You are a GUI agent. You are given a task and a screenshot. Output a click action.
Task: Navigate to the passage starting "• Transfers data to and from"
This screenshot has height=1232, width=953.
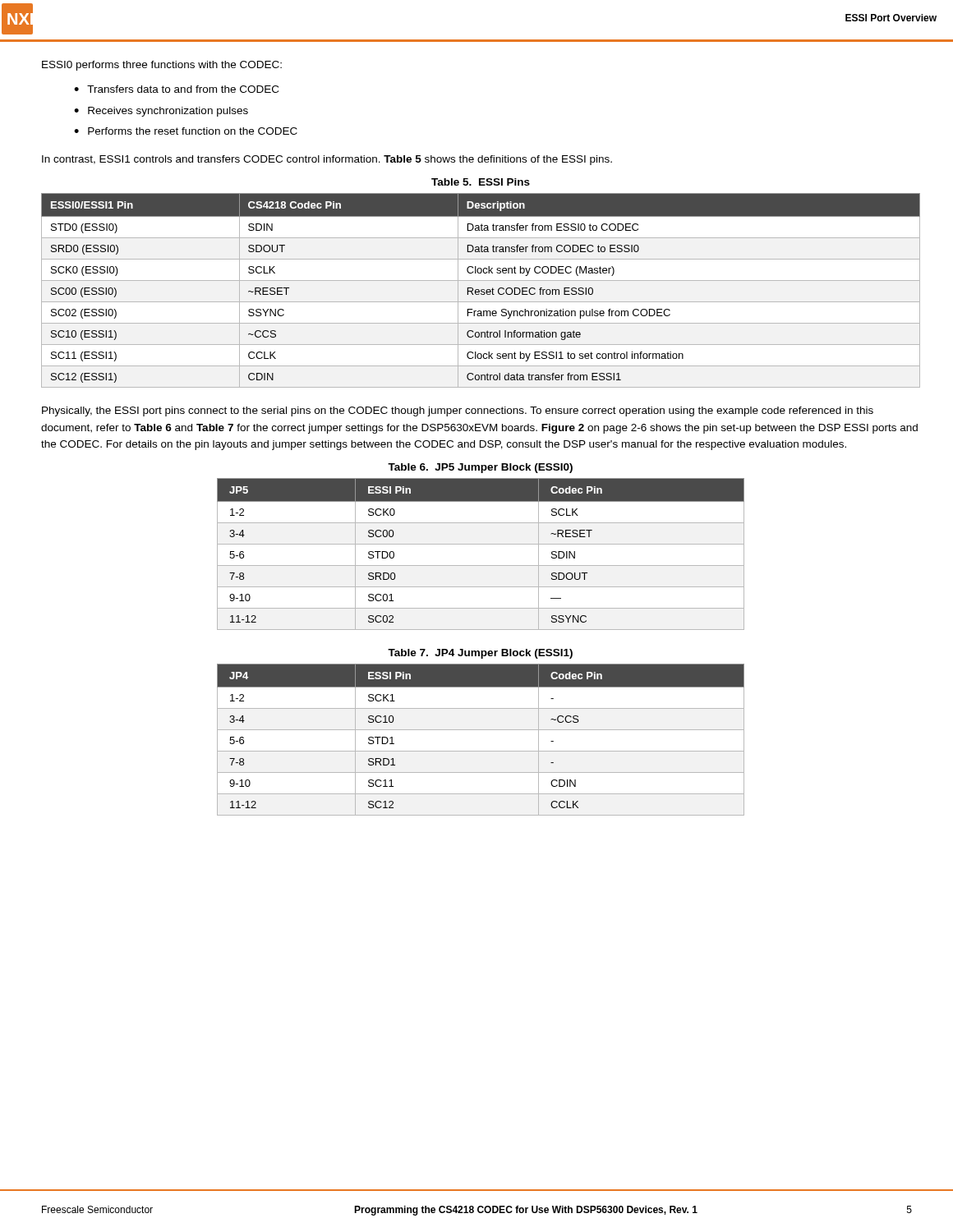click(x=177, y=90)
